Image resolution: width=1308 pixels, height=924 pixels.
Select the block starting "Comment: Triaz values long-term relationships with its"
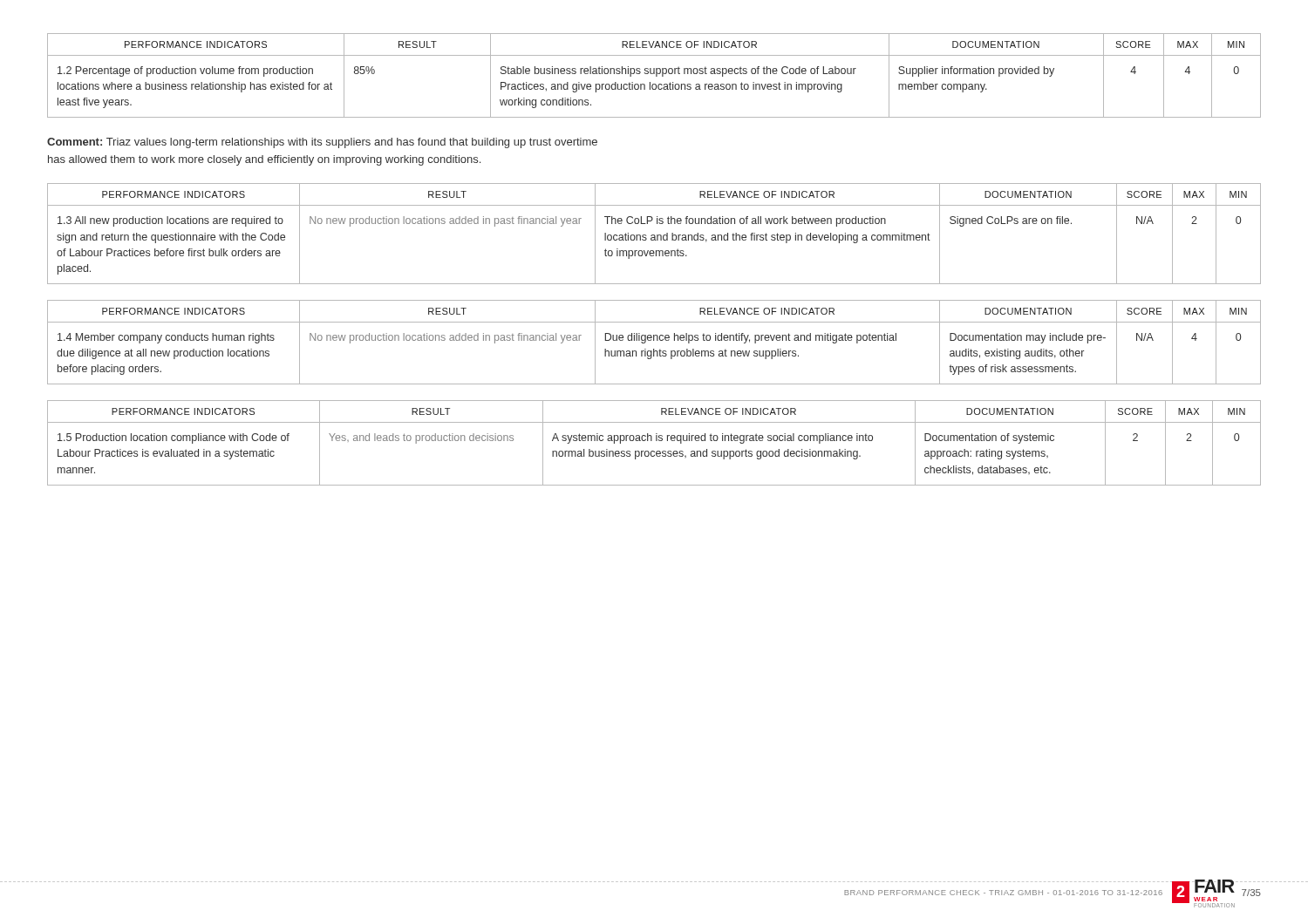tap(322, 150)
